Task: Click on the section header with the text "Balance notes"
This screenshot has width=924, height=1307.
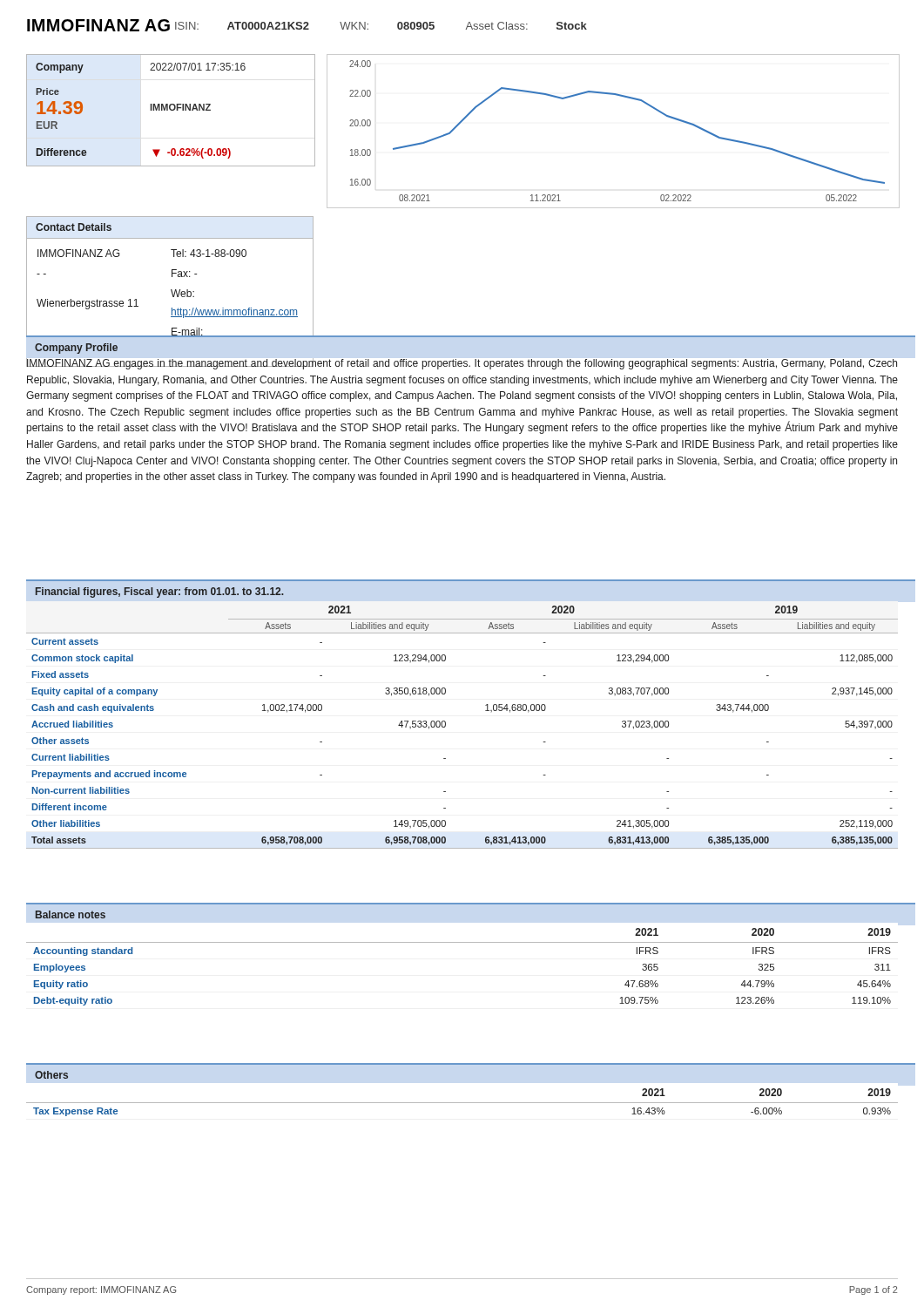Action: tap(70, 915)
